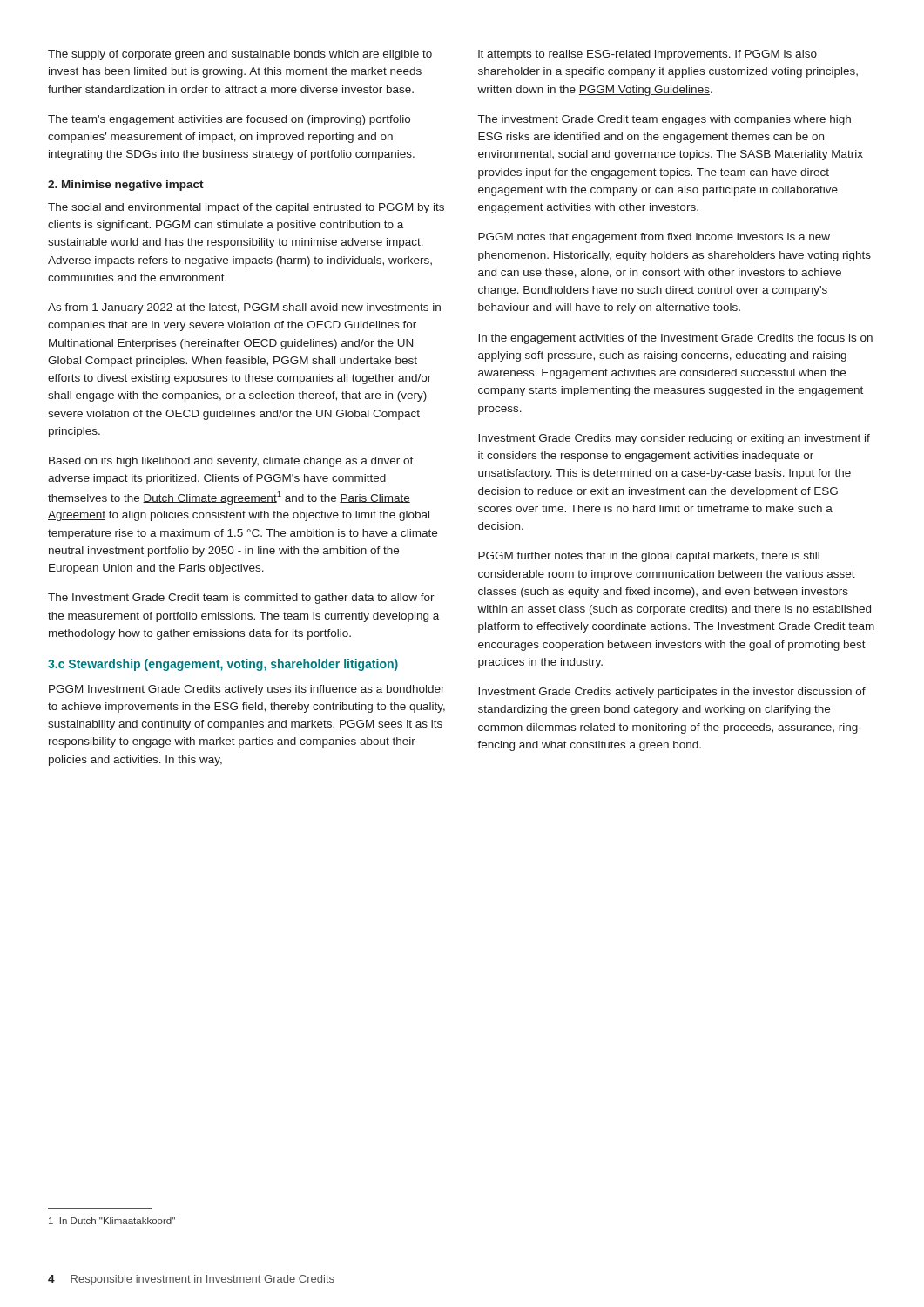
Task: Click a footnote
Action: click(247, 1221)
